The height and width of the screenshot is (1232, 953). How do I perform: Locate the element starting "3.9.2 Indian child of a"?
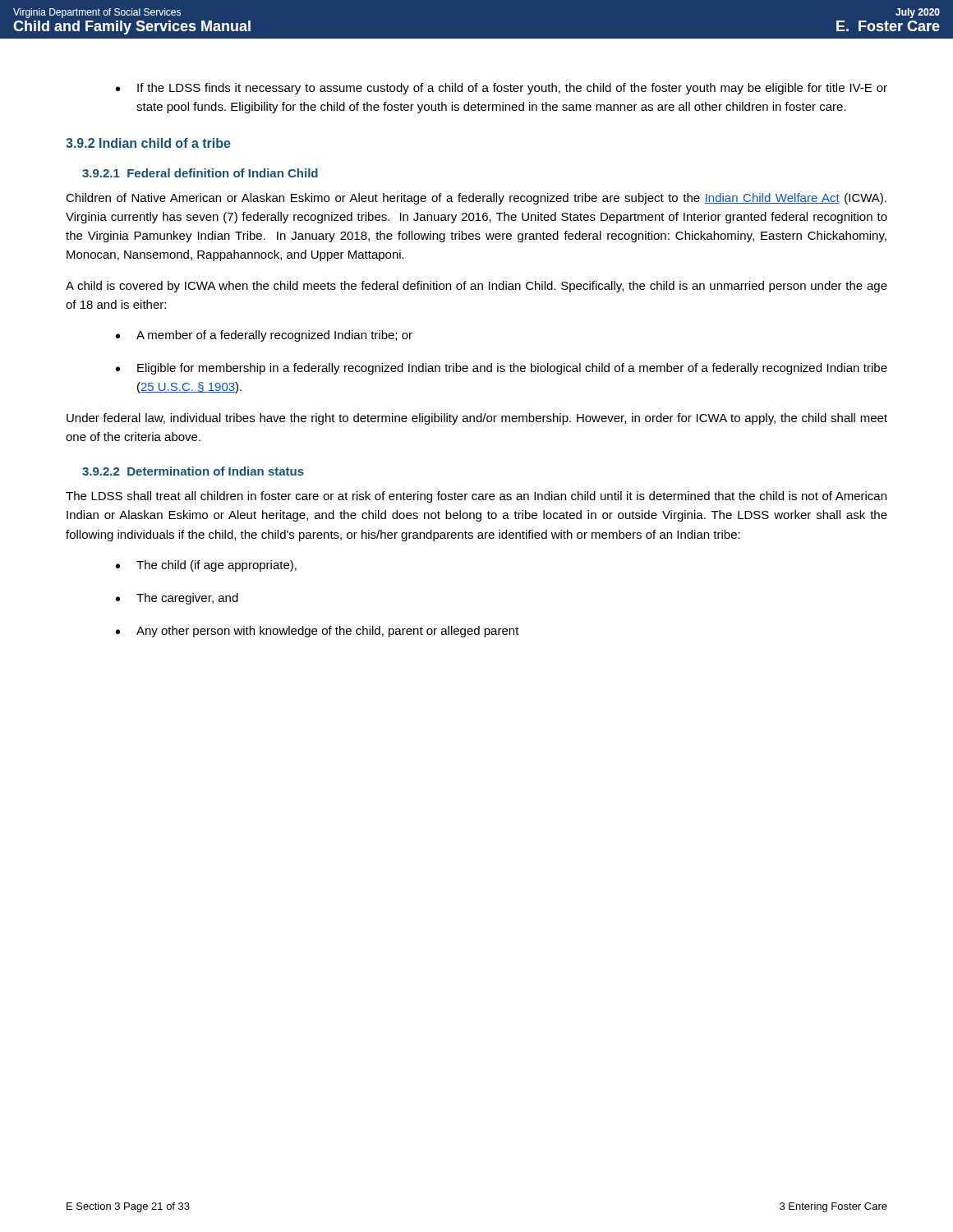tap(148, 143)
